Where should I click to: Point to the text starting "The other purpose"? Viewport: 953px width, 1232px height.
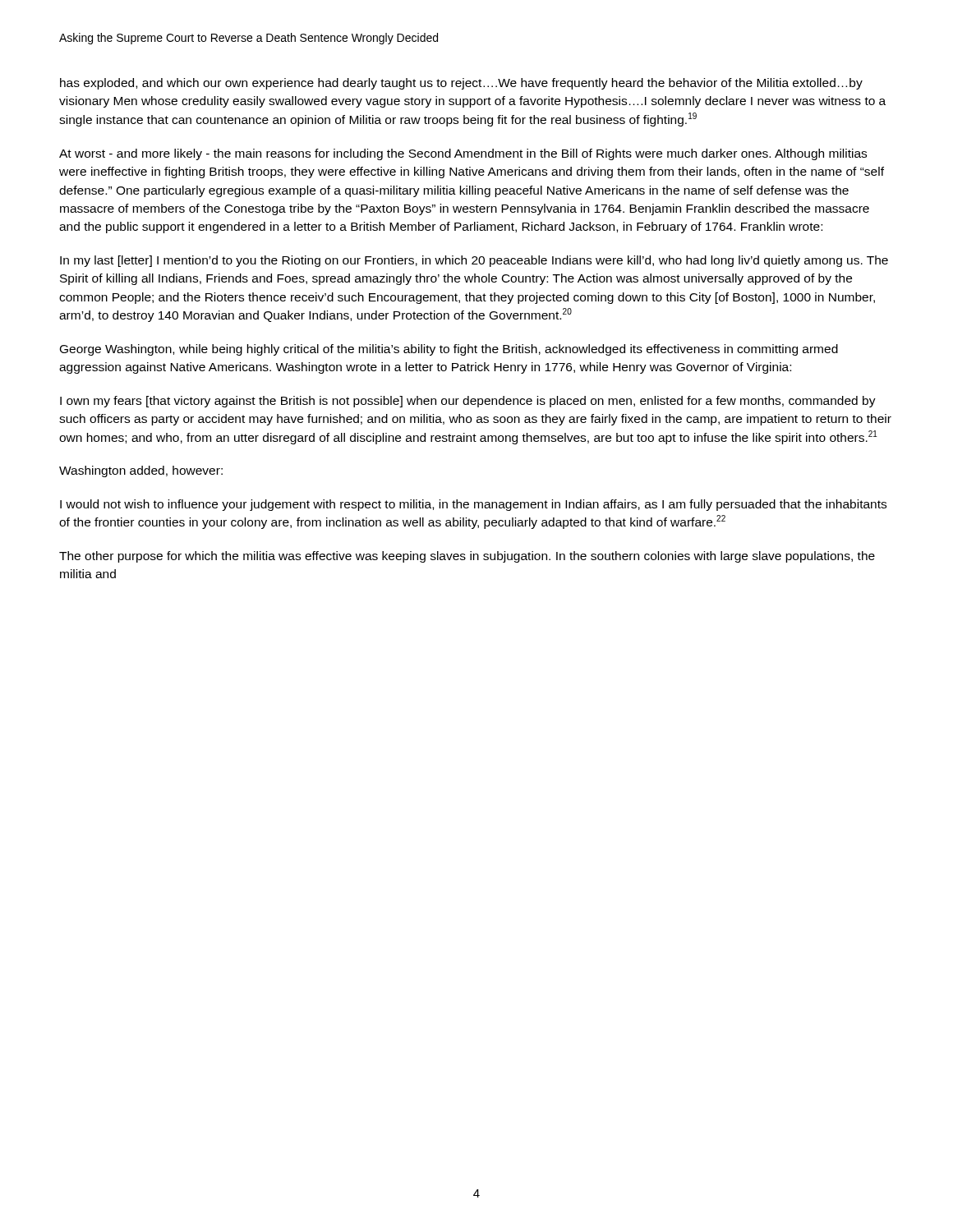tap(467, 565)
